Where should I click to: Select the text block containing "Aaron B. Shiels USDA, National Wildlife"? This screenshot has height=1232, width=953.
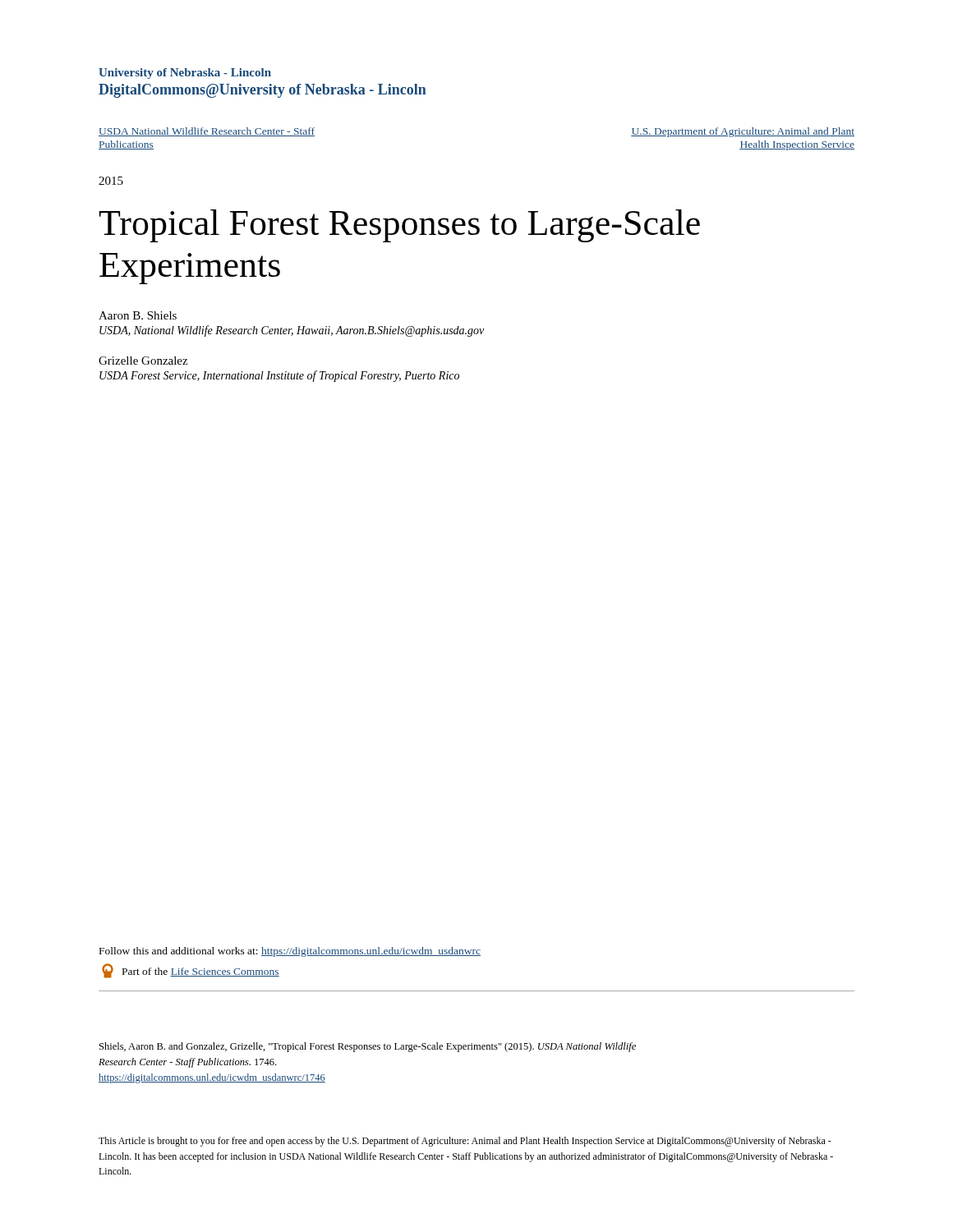click(x=476, y=323)
